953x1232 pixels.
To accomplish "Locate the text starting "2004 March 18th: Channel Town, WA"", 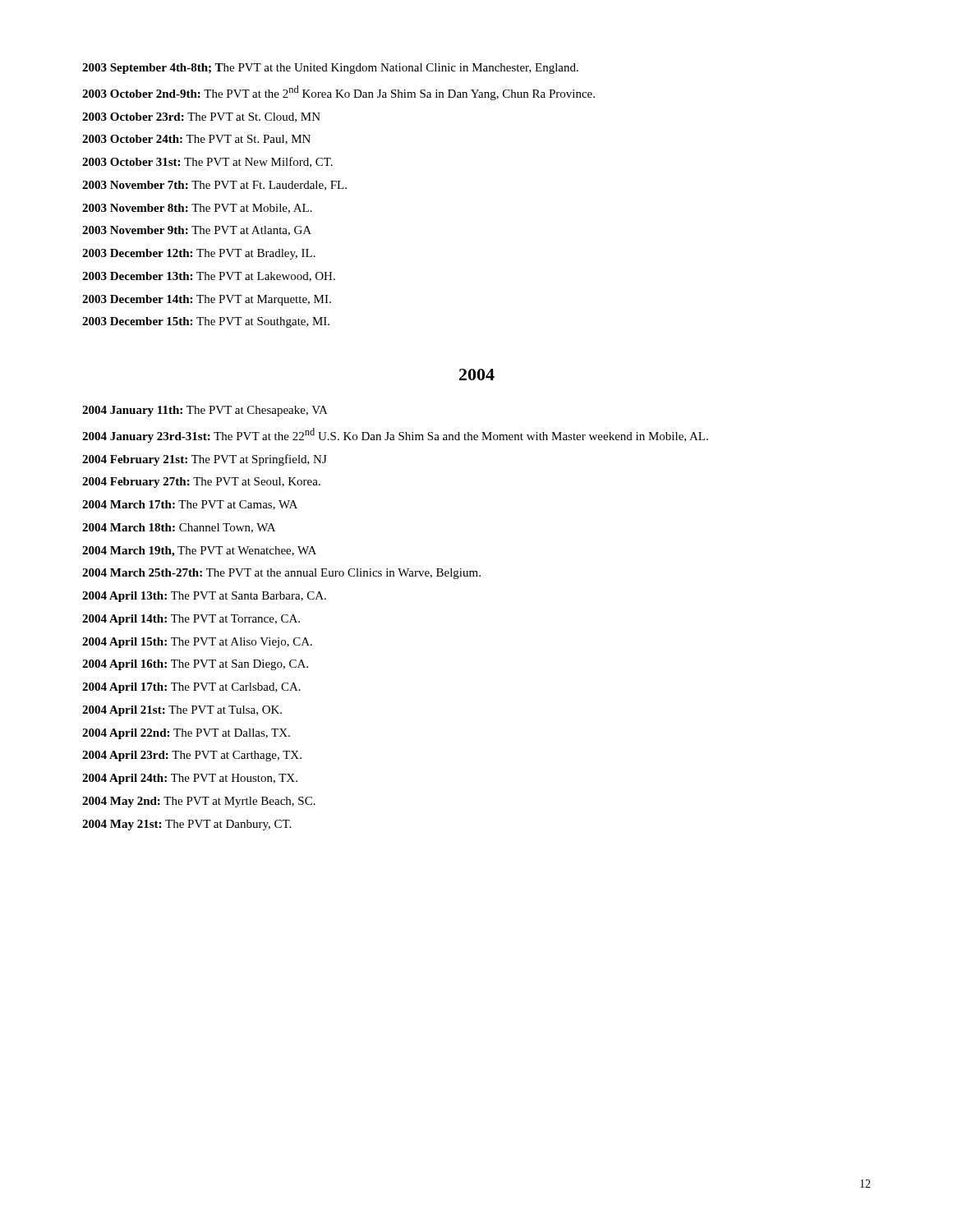I will (179, 527).
